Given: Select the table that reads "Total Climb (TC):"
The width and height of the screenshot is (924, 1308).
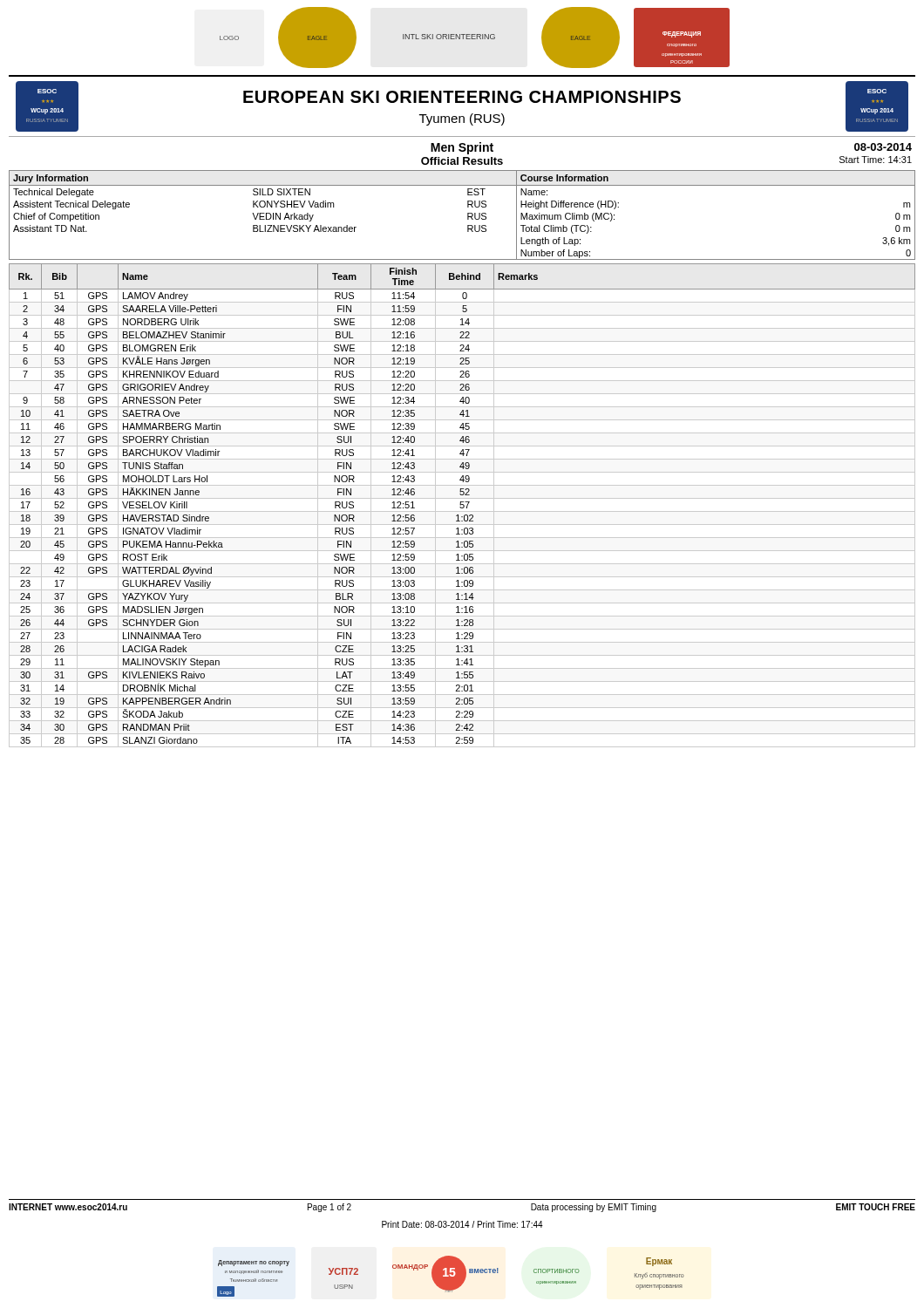Looking at the screenshot, I should pos(716,215).
